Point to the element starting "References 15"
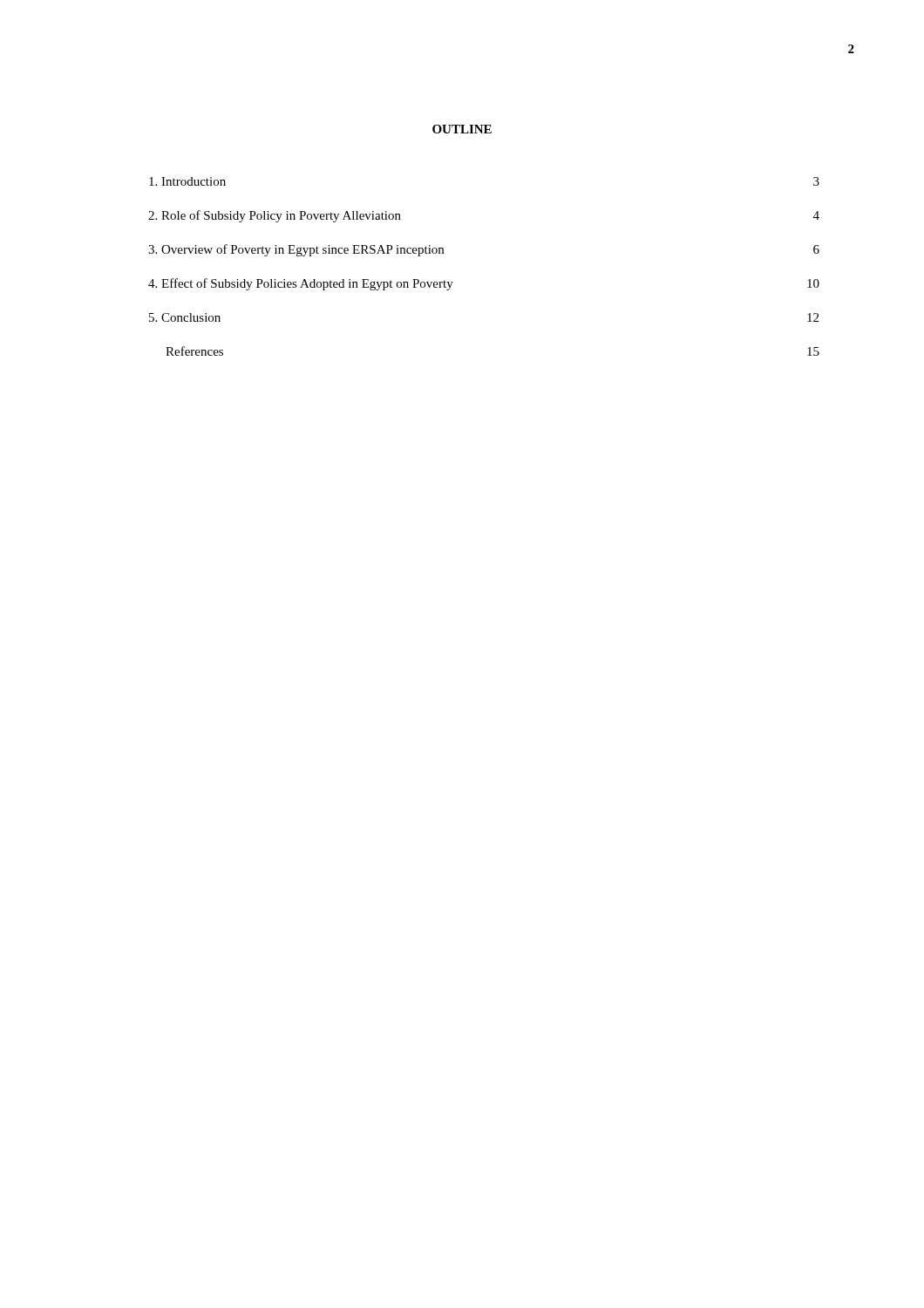924x1308 pixels. pos(192,351)
